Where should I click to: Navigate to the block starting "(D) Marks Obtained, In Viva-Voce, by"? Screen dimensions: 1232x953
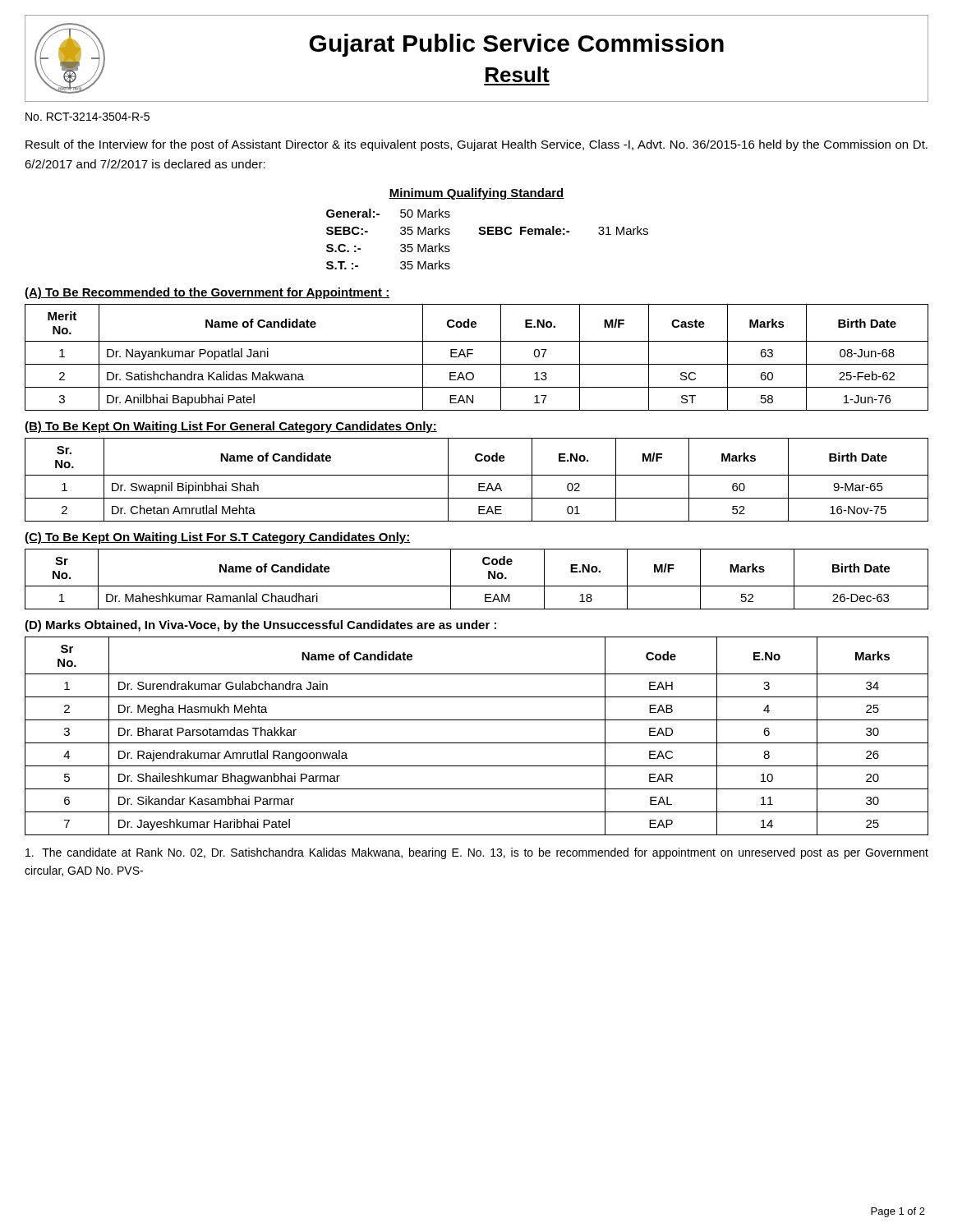tap(261, 625)
